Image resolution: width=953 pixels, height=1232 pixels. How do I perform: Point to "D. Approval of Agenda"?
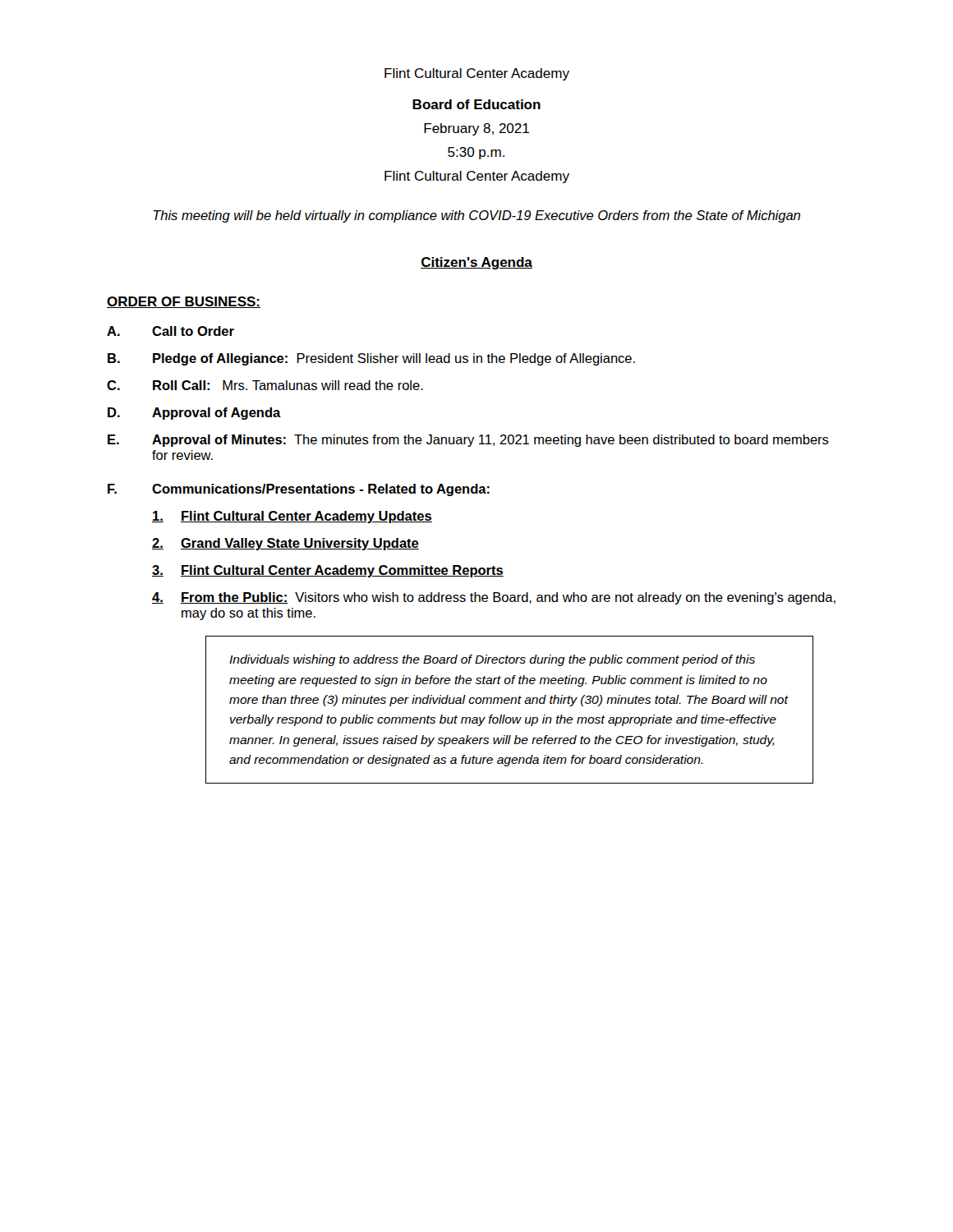pos(194,414)
